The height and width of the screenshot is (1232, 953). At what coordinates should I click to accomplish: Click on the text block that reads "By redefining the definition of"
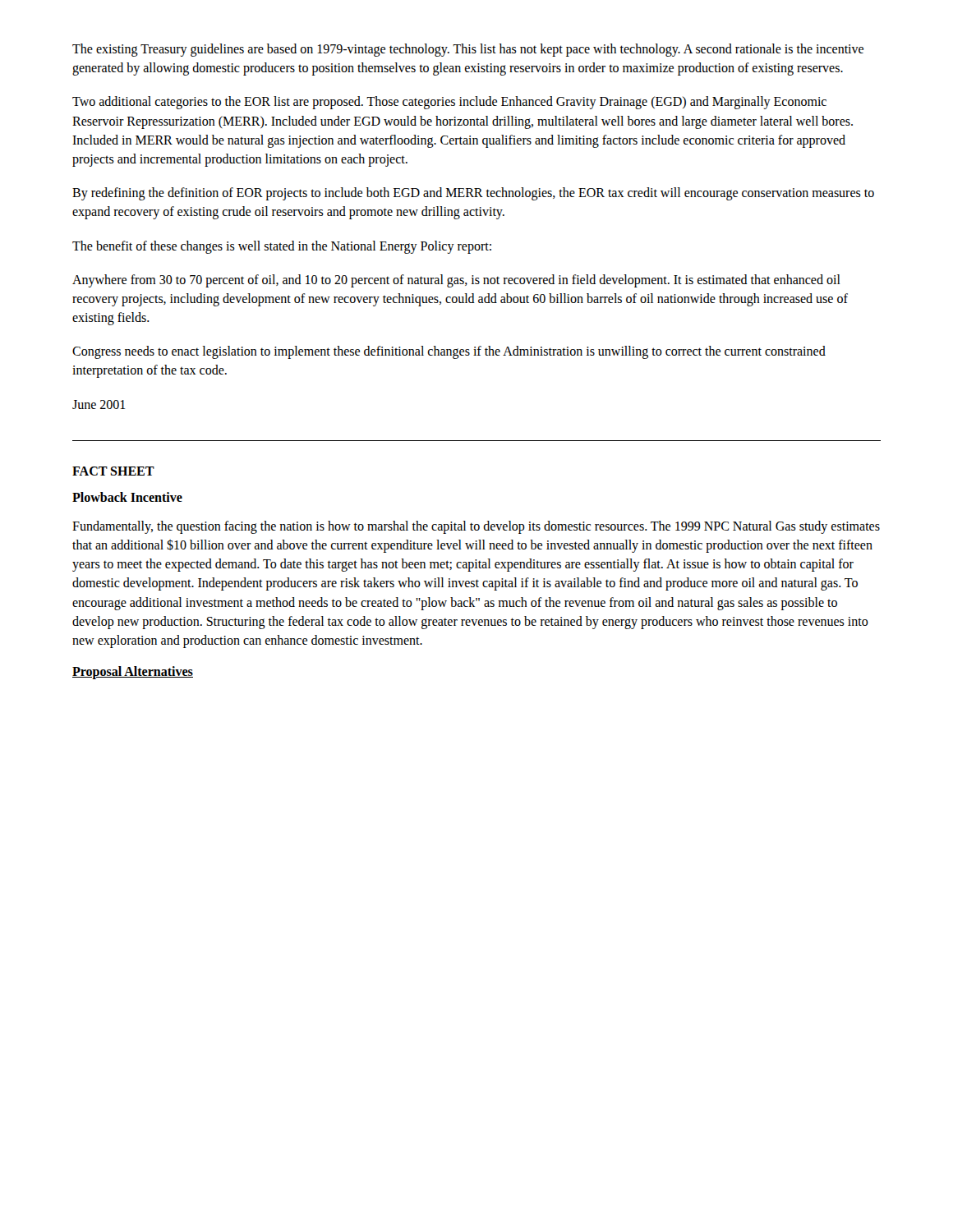tap(473, 202)
